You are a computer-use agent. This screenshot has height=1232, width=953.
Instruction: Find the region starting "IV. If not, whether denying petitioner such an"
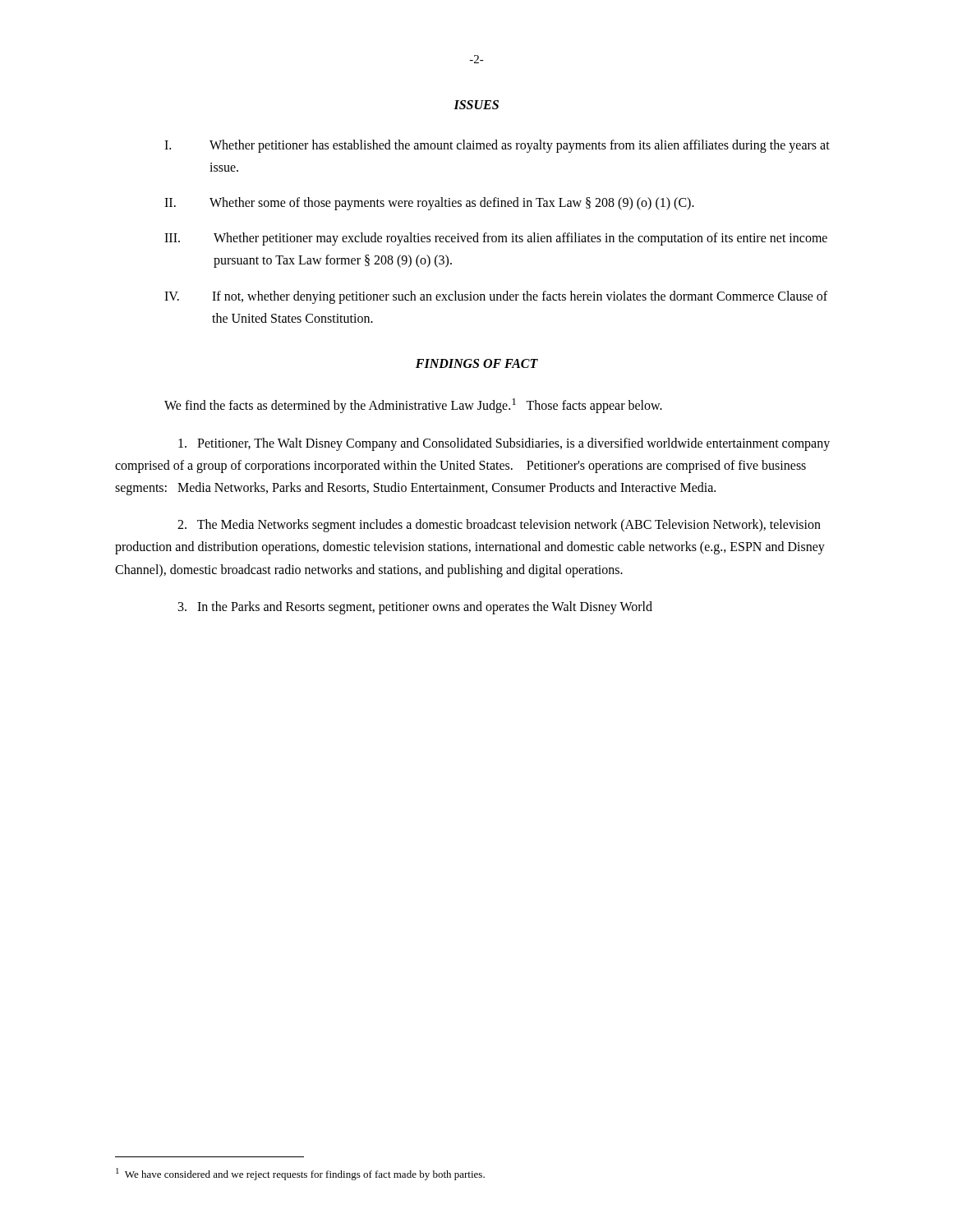click(476, 307)
